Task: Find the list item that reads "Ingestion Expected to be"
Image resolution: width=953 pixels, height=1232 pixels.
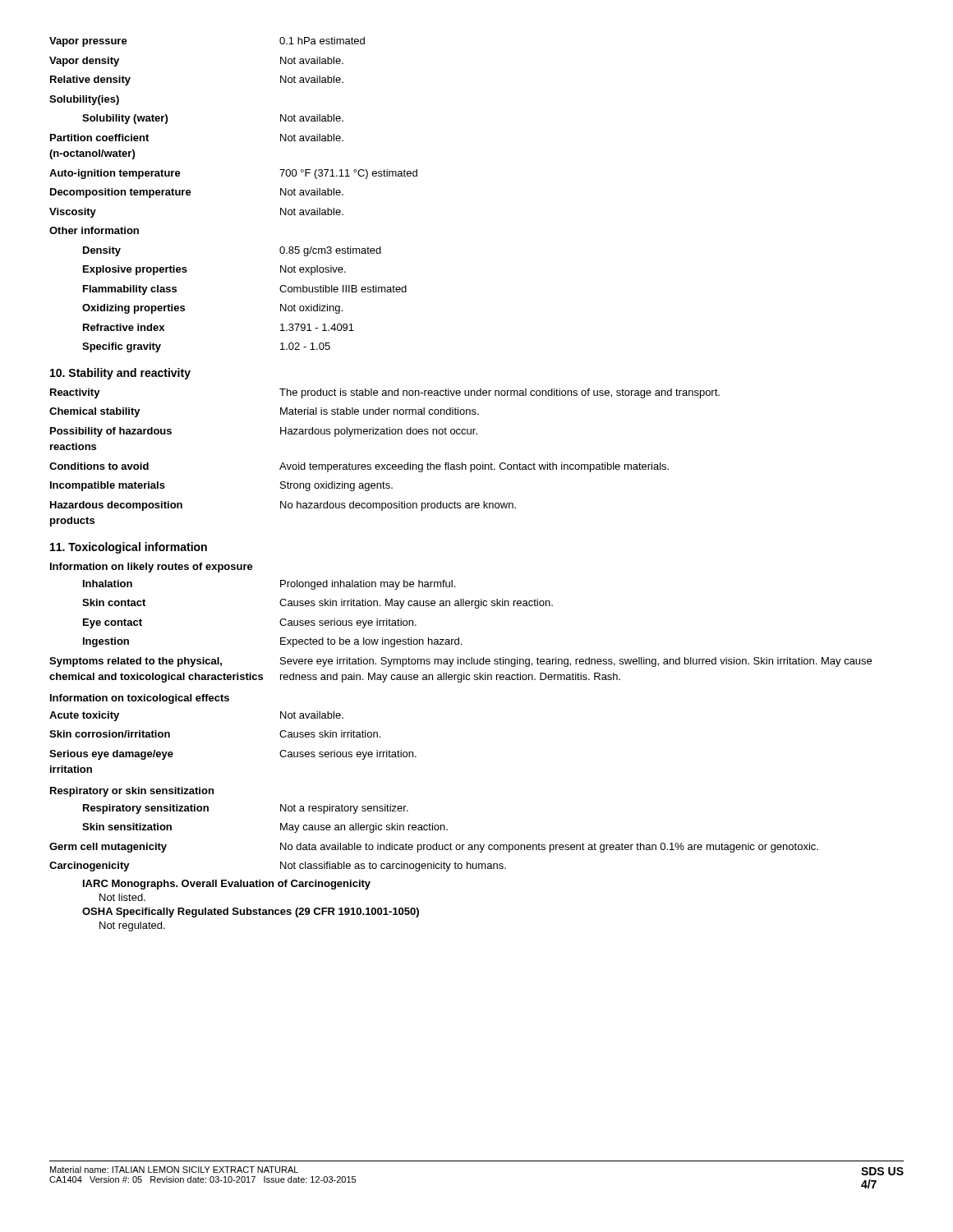Action: click(106, 642)
